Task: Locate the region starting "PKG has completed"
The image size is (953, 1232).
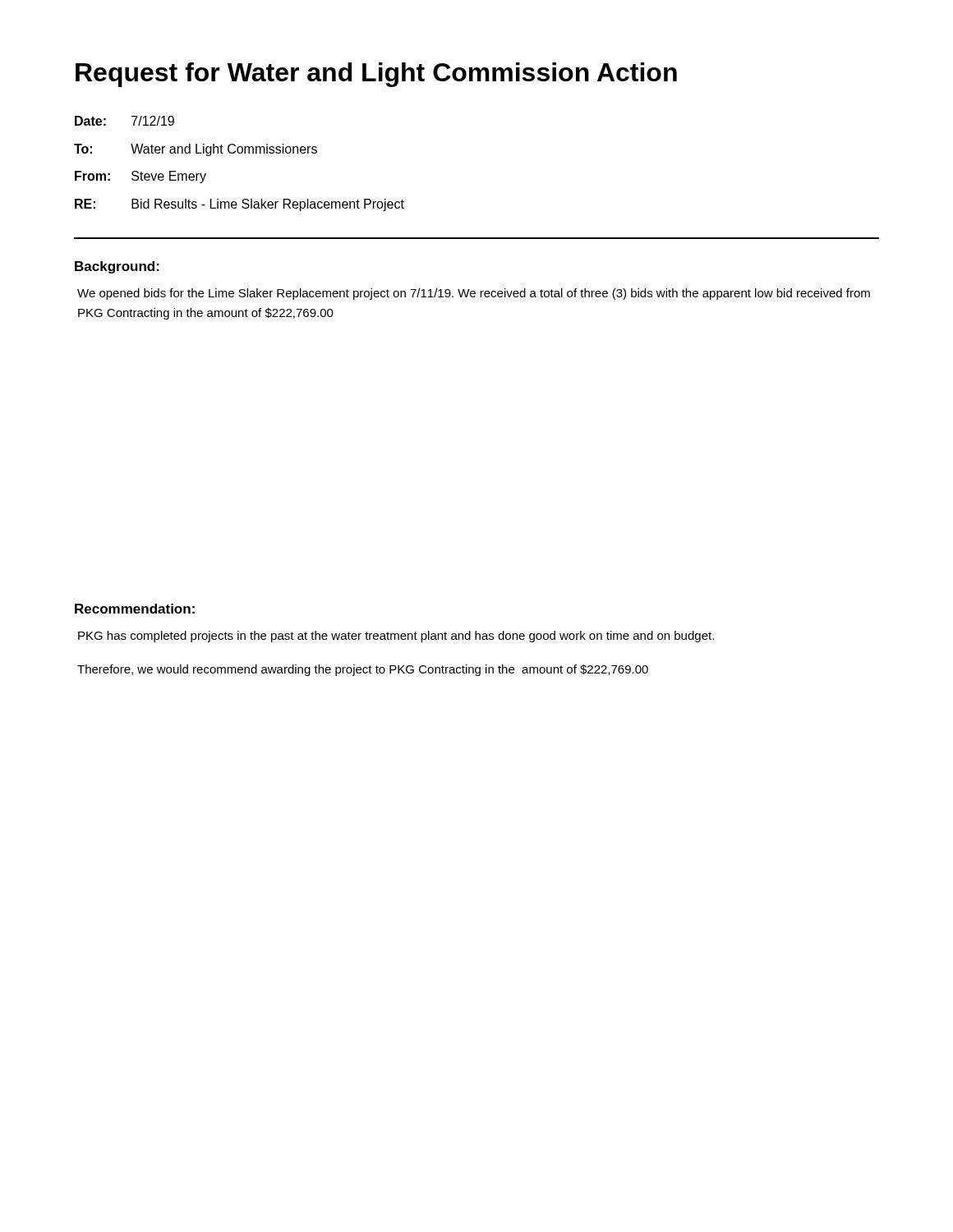Action: [x=476, y=635]
